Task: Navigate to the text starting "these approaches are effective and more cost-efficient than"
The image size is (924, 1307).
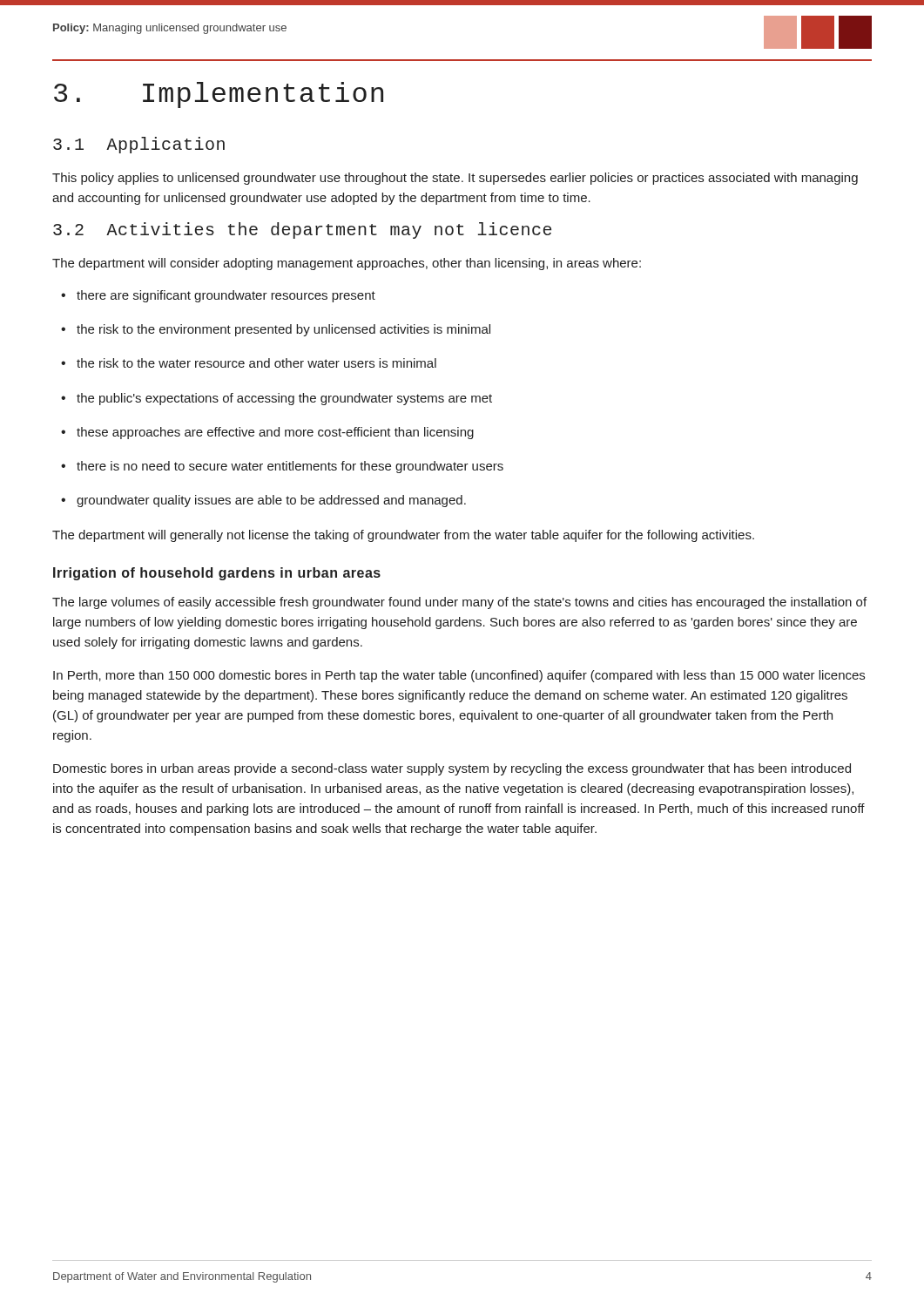Action: point(462,432)
